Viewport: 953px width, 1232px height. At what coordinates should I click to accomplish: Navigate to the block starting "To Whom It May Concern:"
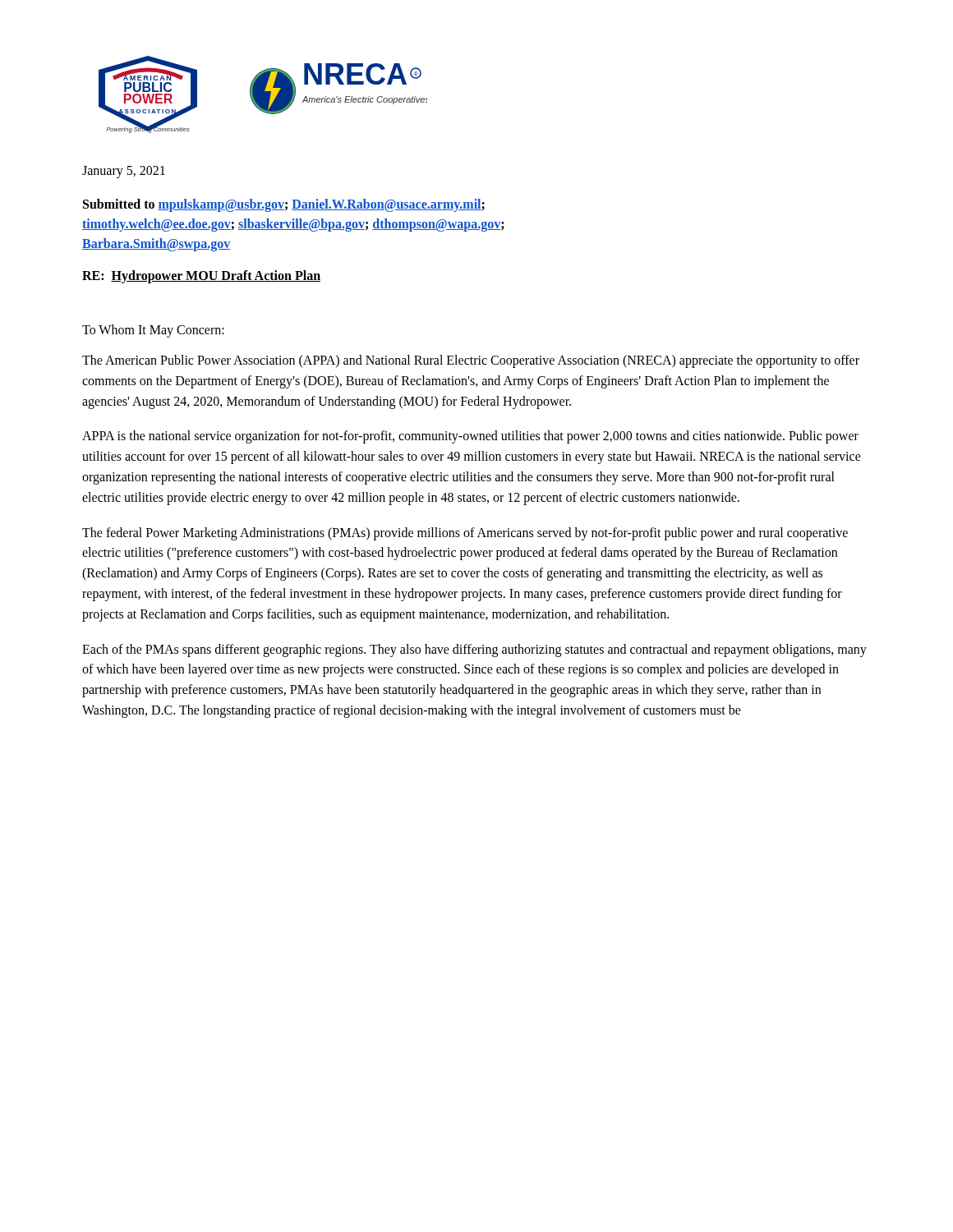point(153,330)
